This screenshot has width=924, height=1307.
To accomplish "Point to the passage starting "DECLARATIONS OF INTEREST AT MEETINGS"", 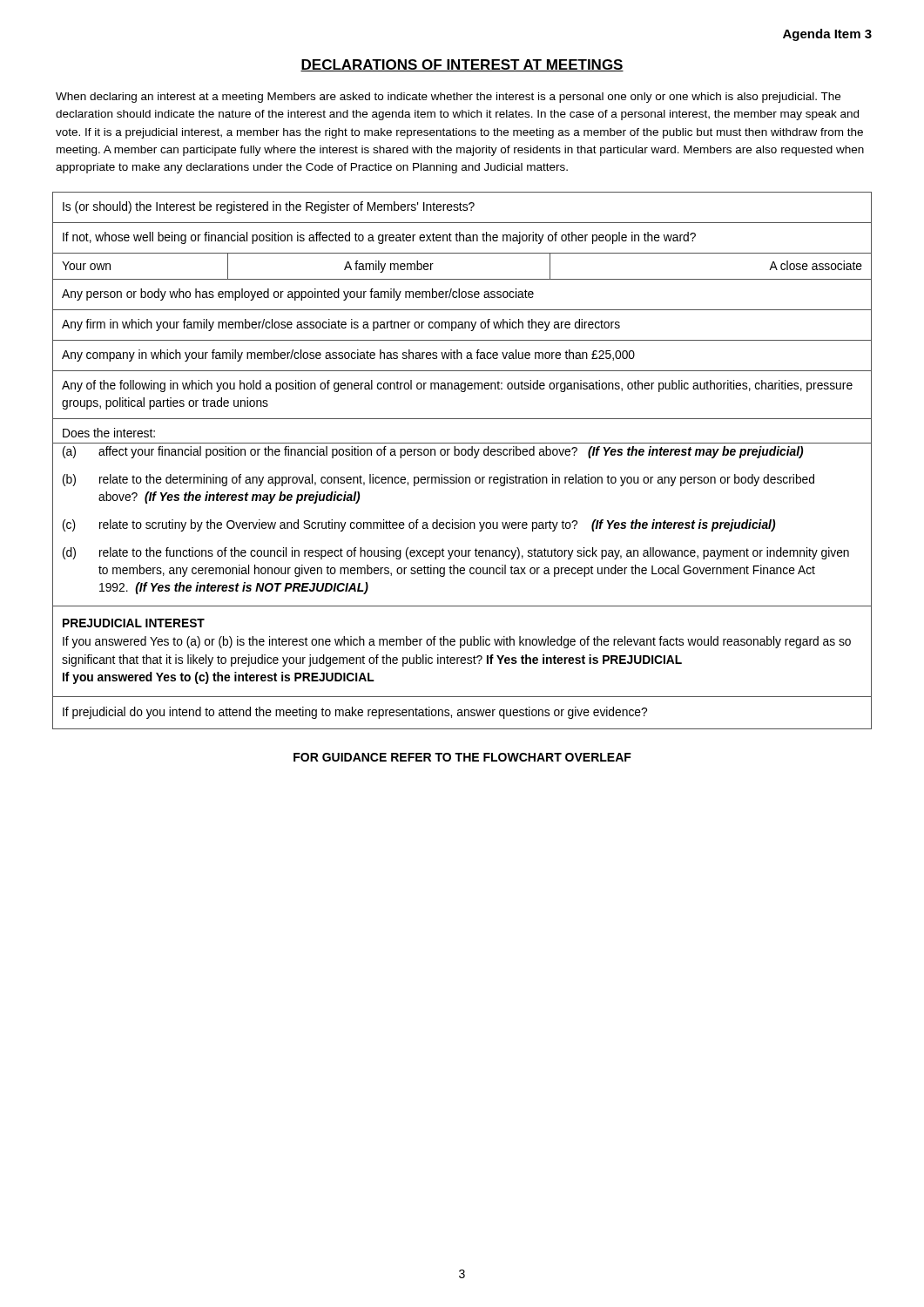I will click(462, 65).
